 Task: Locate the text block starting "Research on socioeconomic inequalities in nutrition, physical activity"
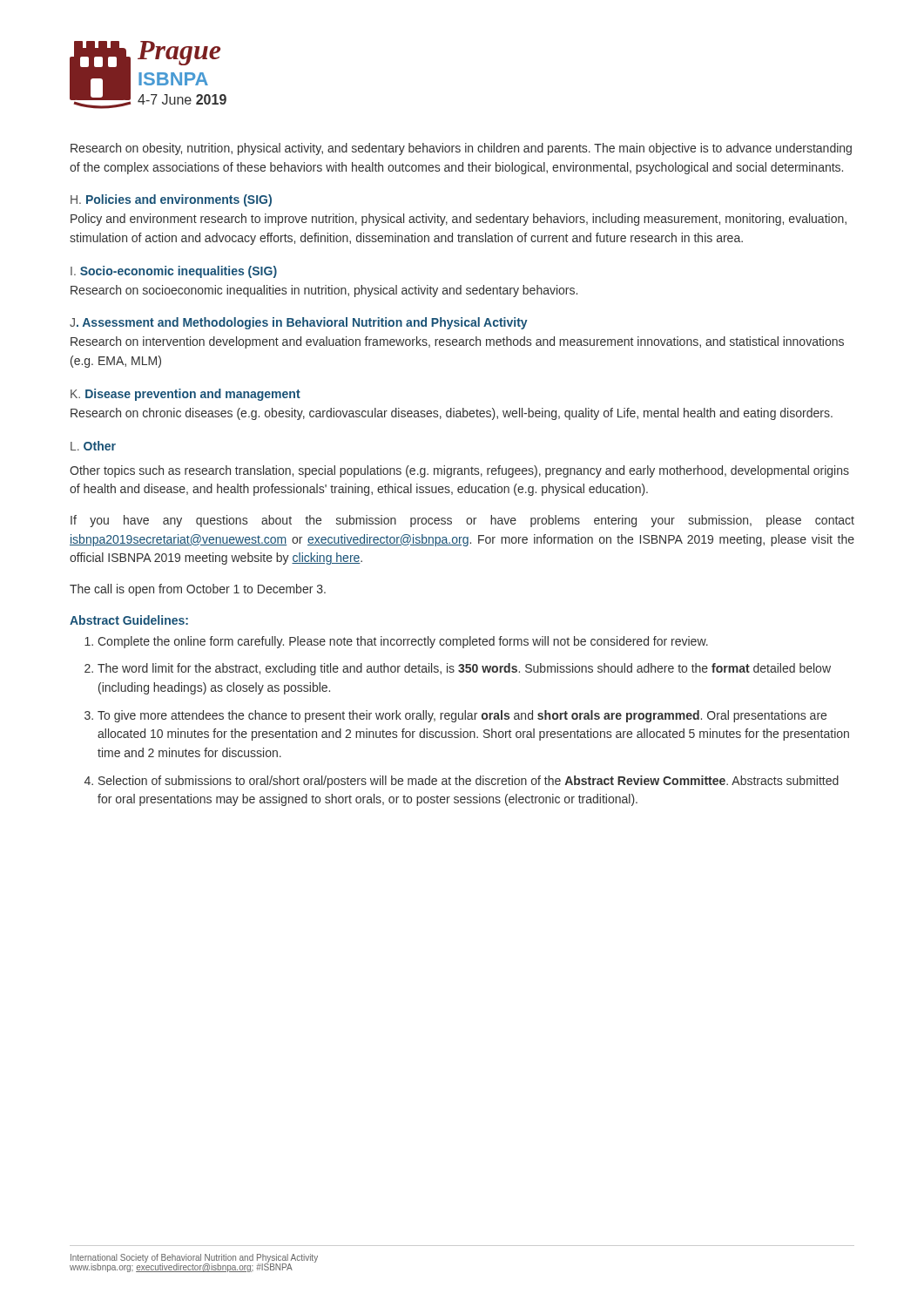pyautogui.click(x=324, y=290)
